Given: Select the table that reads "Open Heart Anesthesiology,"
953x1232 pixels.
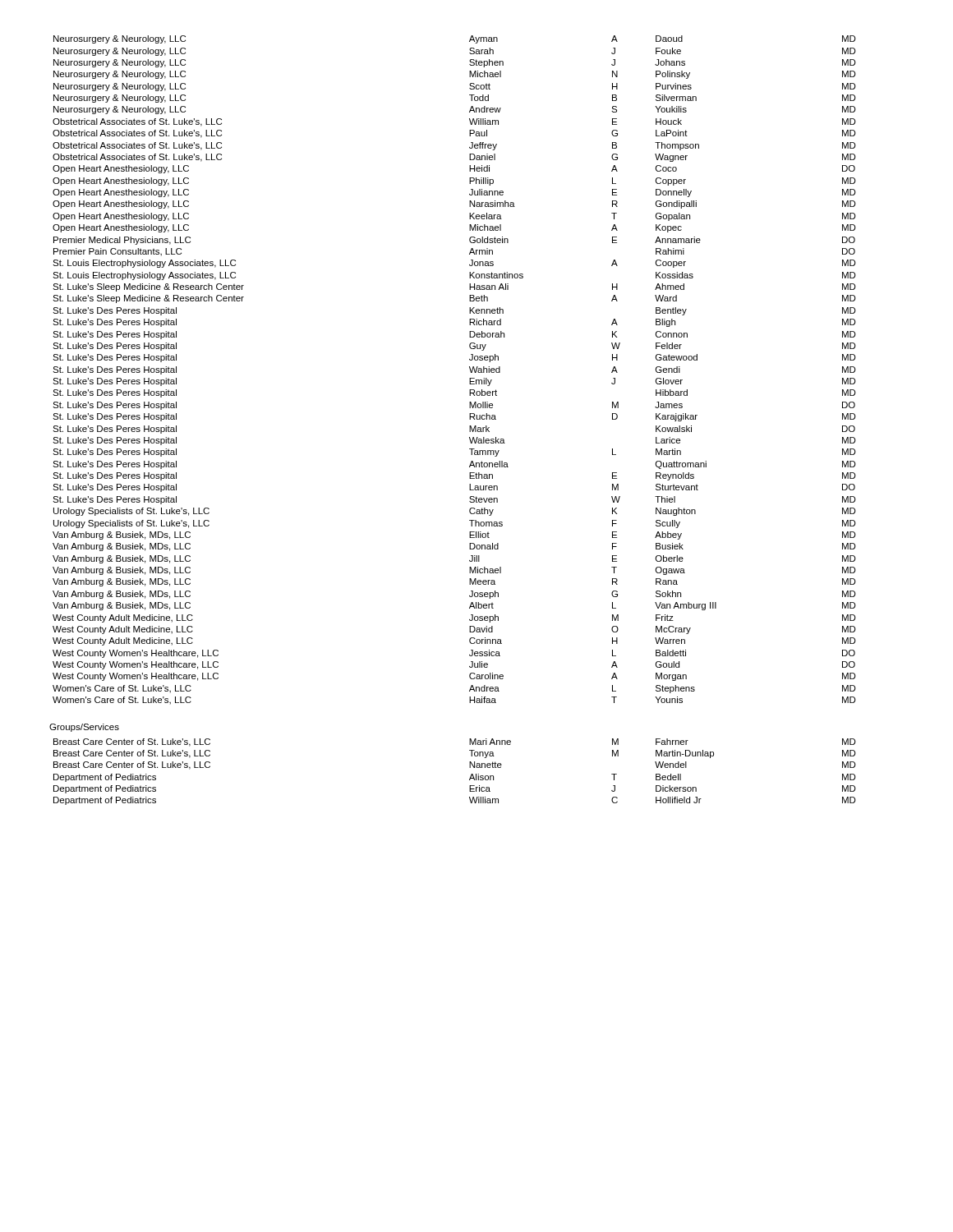Looking at the screenshot, I should pos(476,369).
